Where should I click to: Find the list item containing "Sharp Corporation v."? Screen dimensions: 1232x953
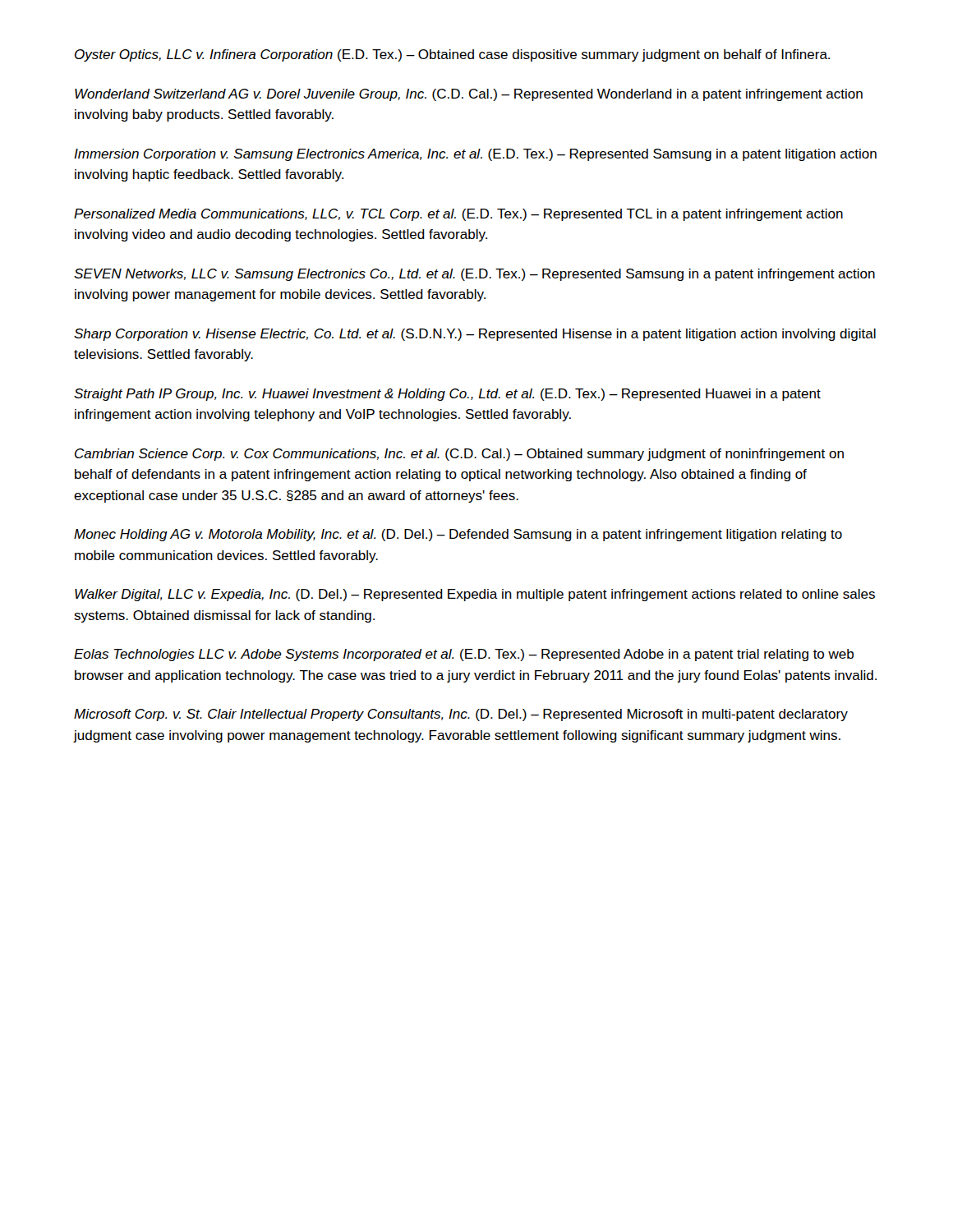tap(475, 344)
